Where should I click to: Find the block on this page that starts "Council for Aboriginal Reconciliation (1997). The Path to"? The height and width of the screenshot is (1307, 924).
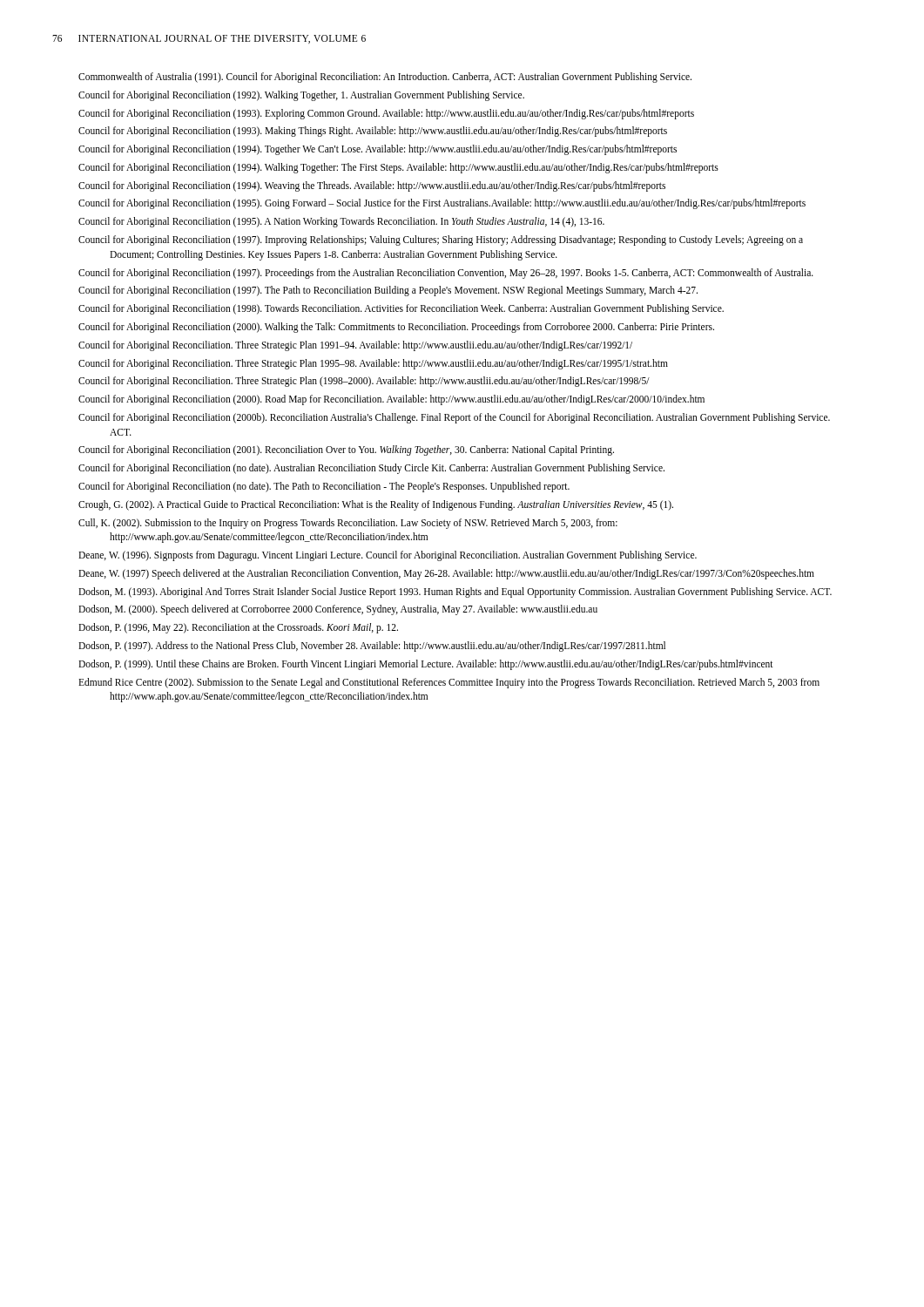(388, 290)
